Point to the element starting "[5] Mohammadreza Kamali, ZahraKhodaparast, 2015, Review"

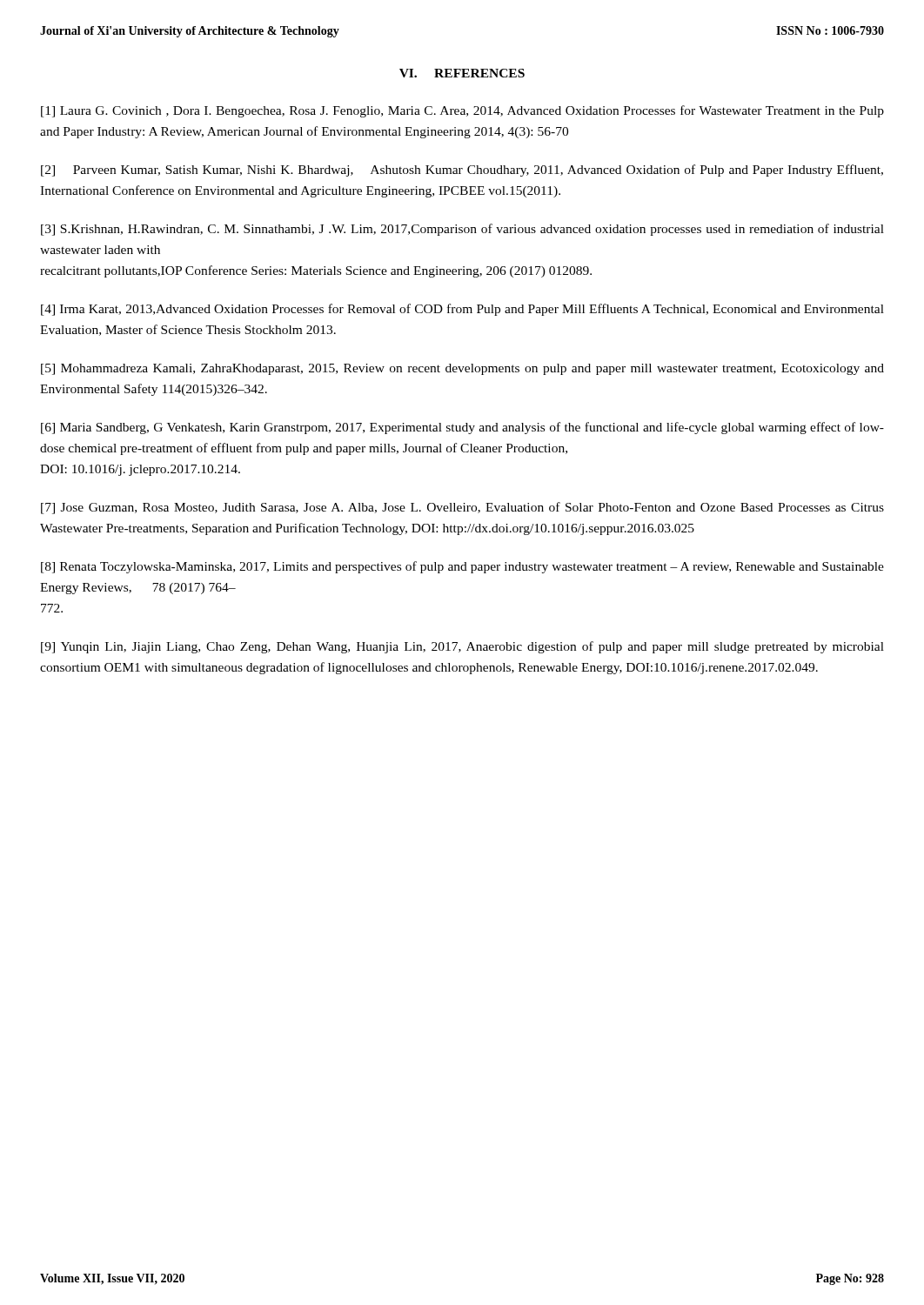pyautogui.click(x=462, y=378)
